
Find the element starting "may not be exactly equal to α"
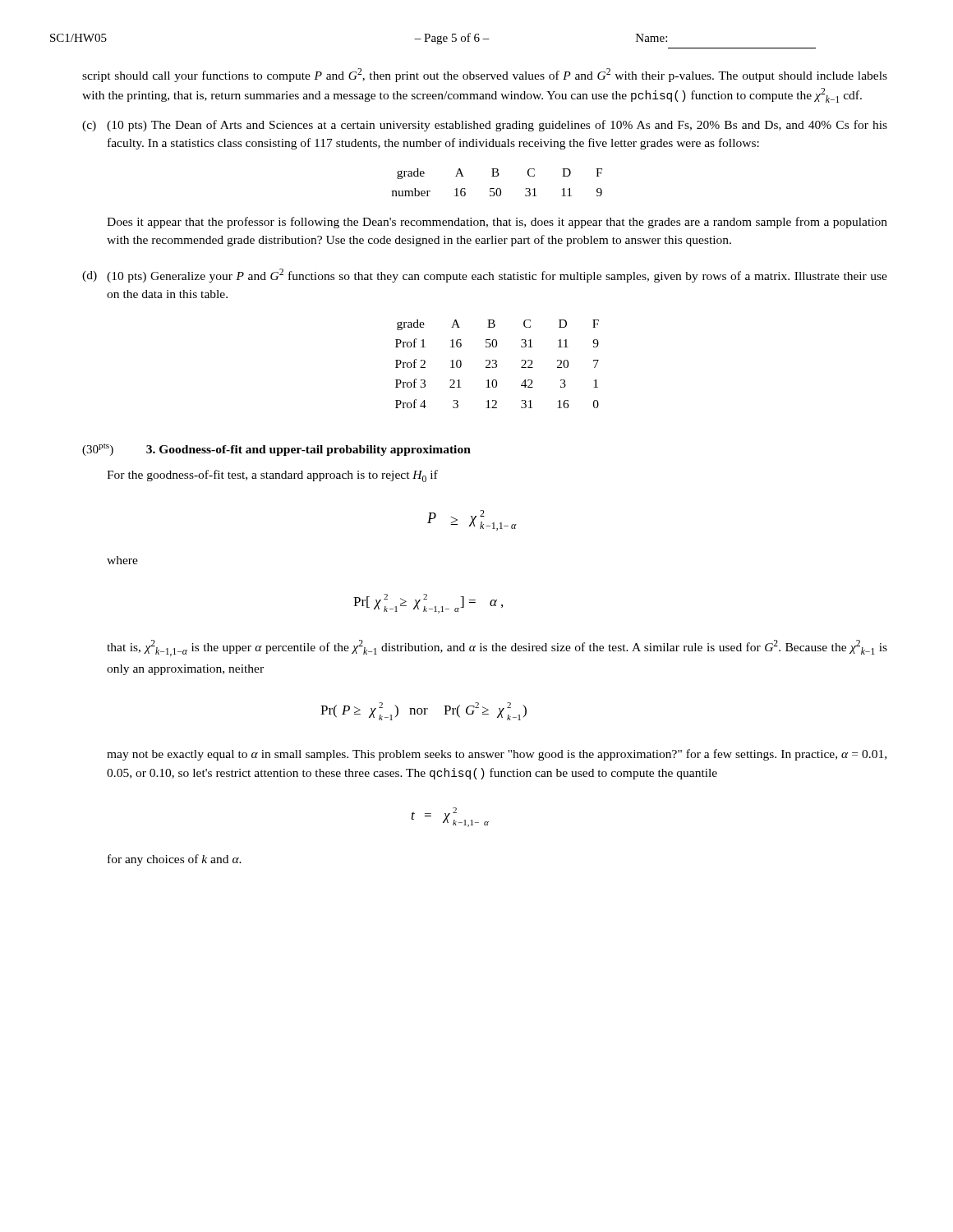(497, 763)
